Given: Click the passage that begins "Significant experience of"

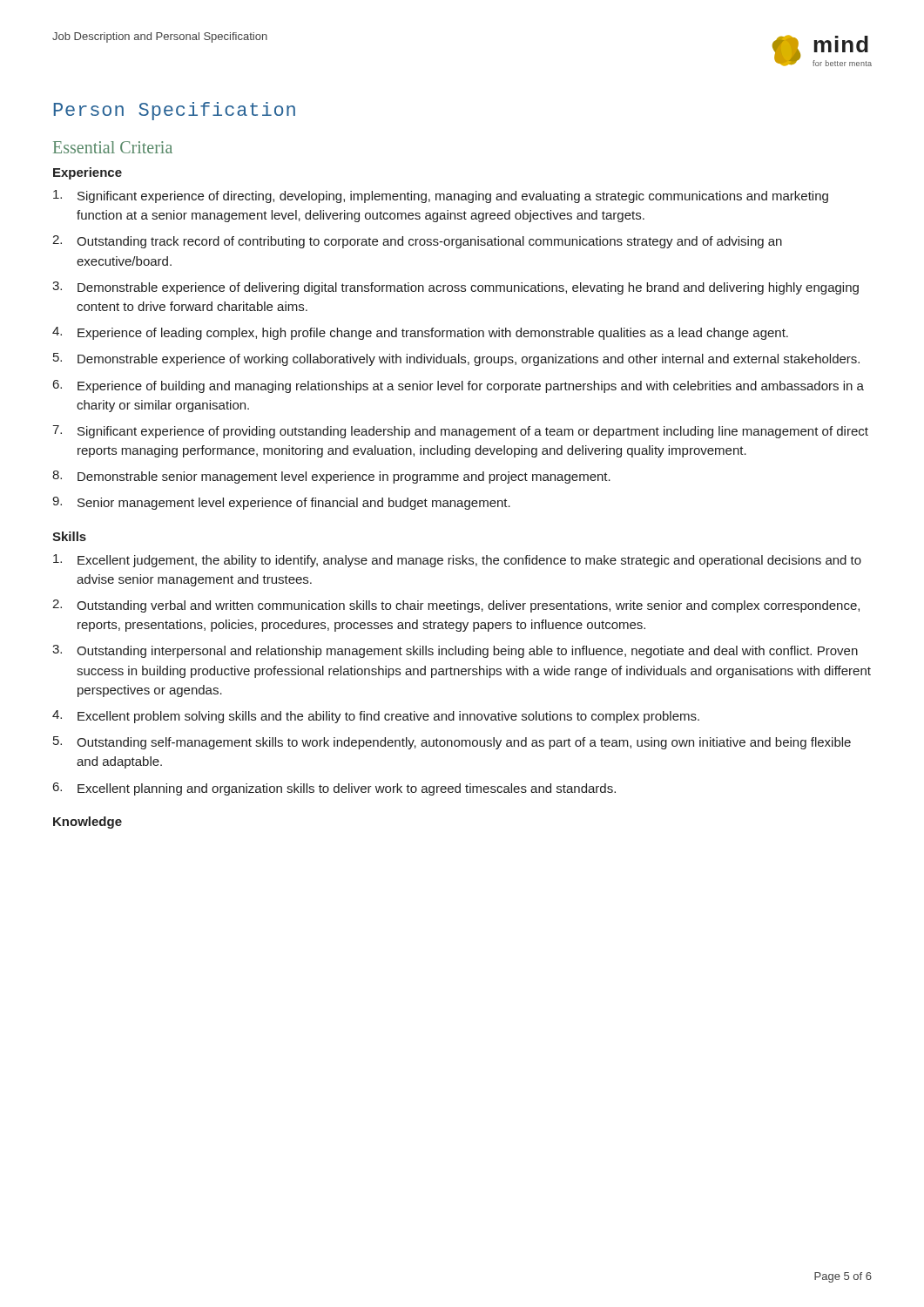Looking at the screenshot, I should pos(462,206).
